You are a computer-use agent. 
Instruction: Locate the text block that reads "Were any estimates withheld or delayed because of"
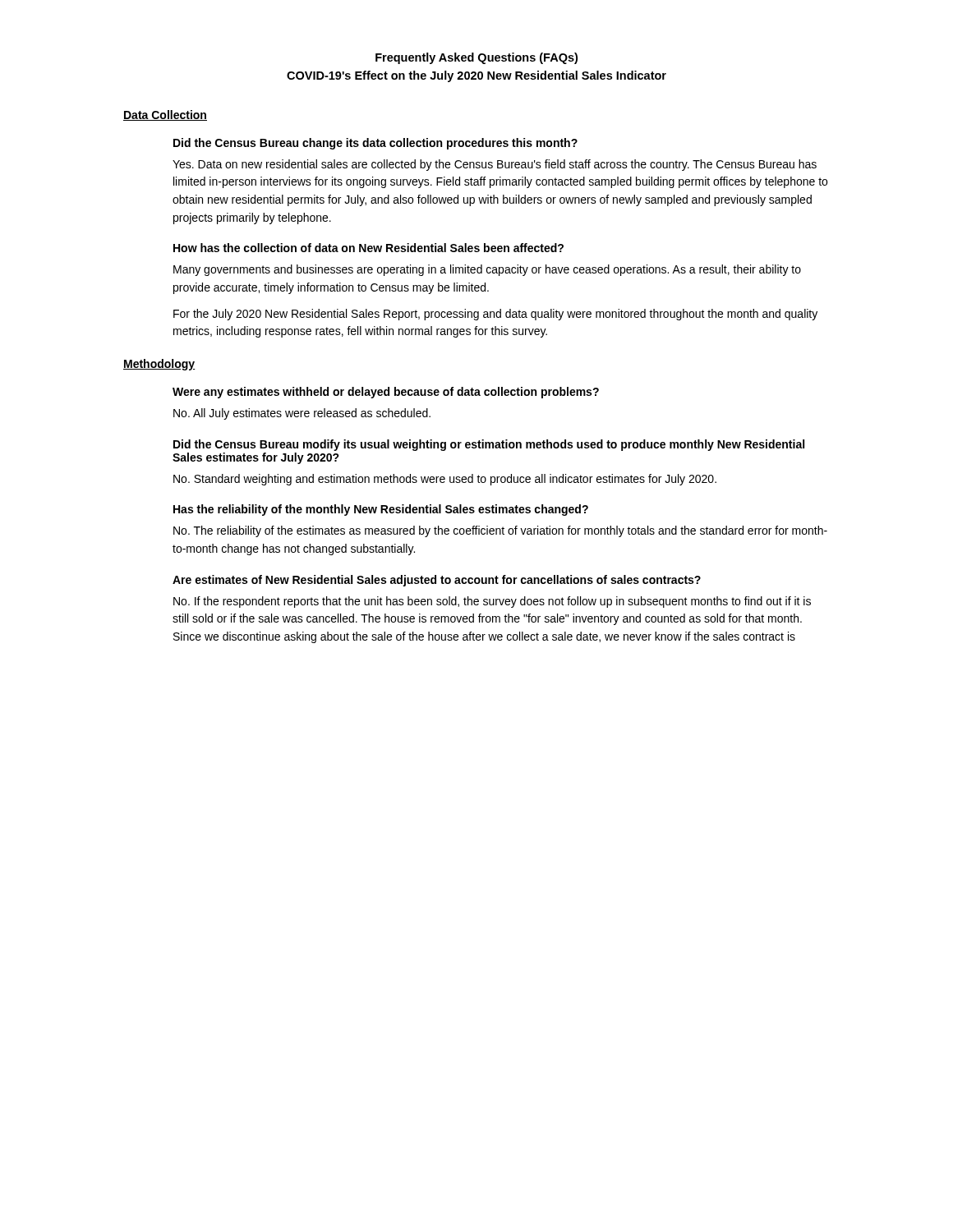coord(386,392)
